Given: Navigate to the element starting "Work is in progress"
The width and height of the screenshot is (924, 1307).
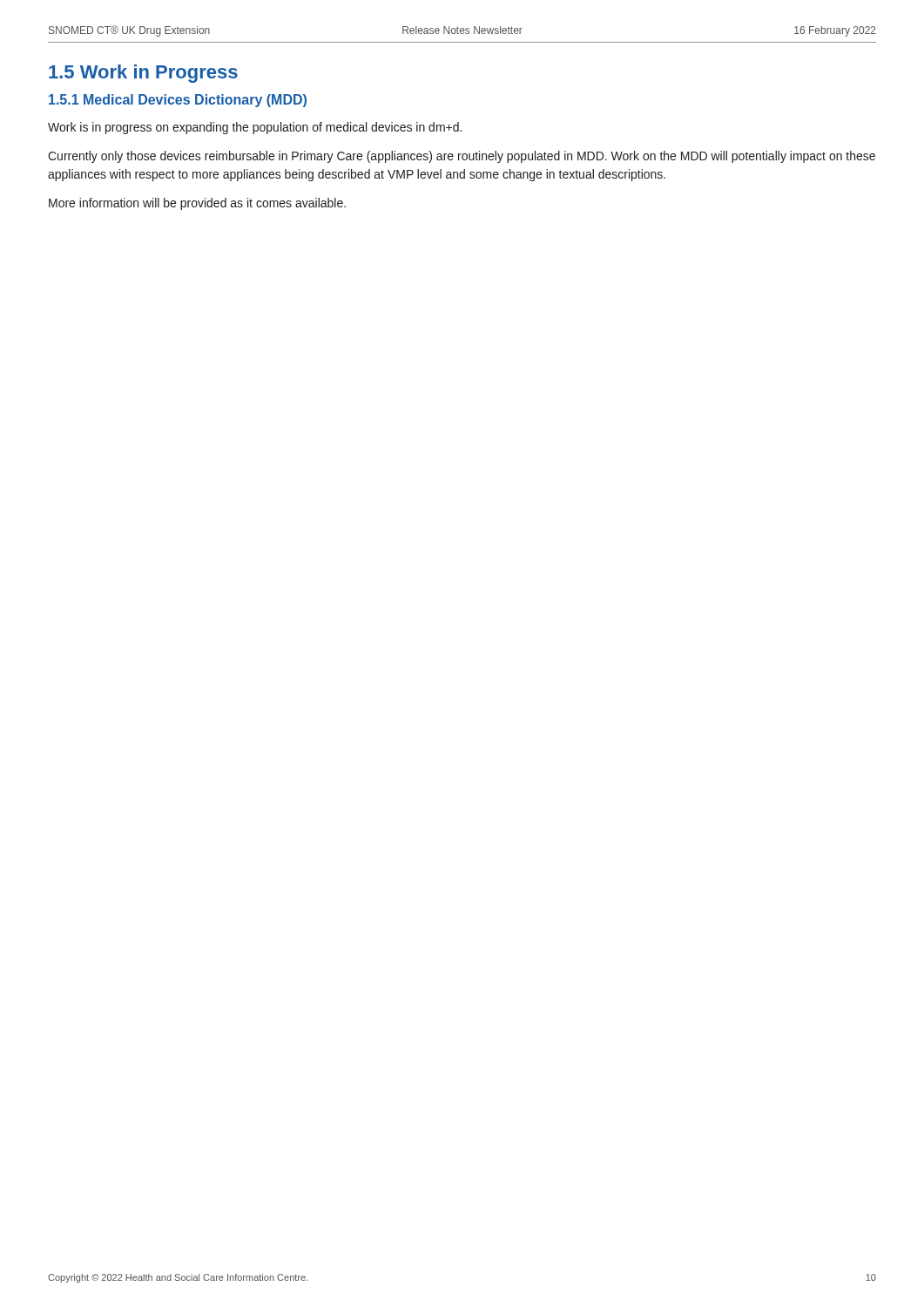Looking at the screenshot, I should pyautogui.click(x=255, y=127).
